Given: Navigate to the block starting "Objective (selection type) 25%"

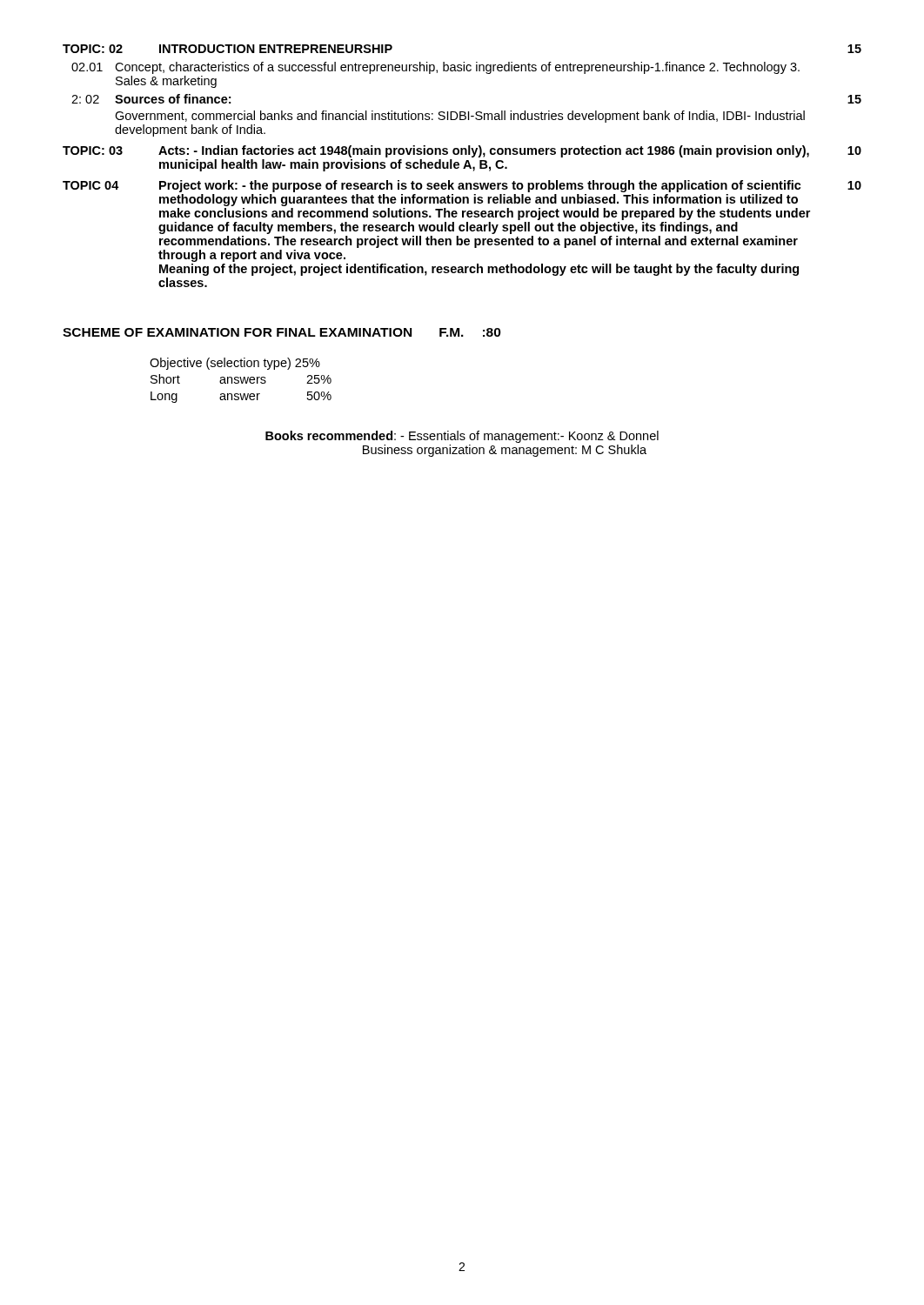Looking at the screenshot, I should (235, 364).
